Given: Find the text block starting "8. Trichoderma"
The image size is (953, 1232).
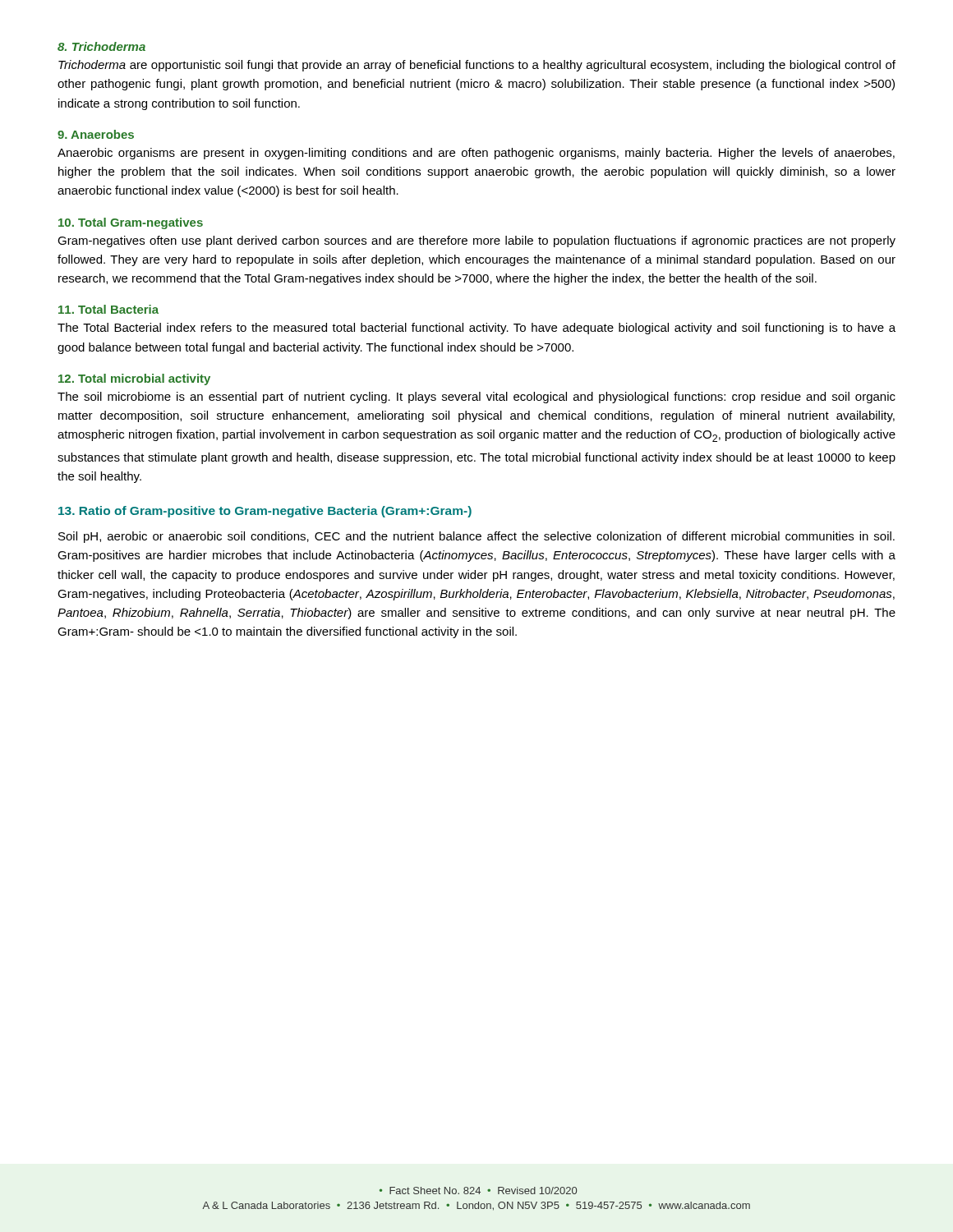Looking at the screenshot, I should [102, 46].
